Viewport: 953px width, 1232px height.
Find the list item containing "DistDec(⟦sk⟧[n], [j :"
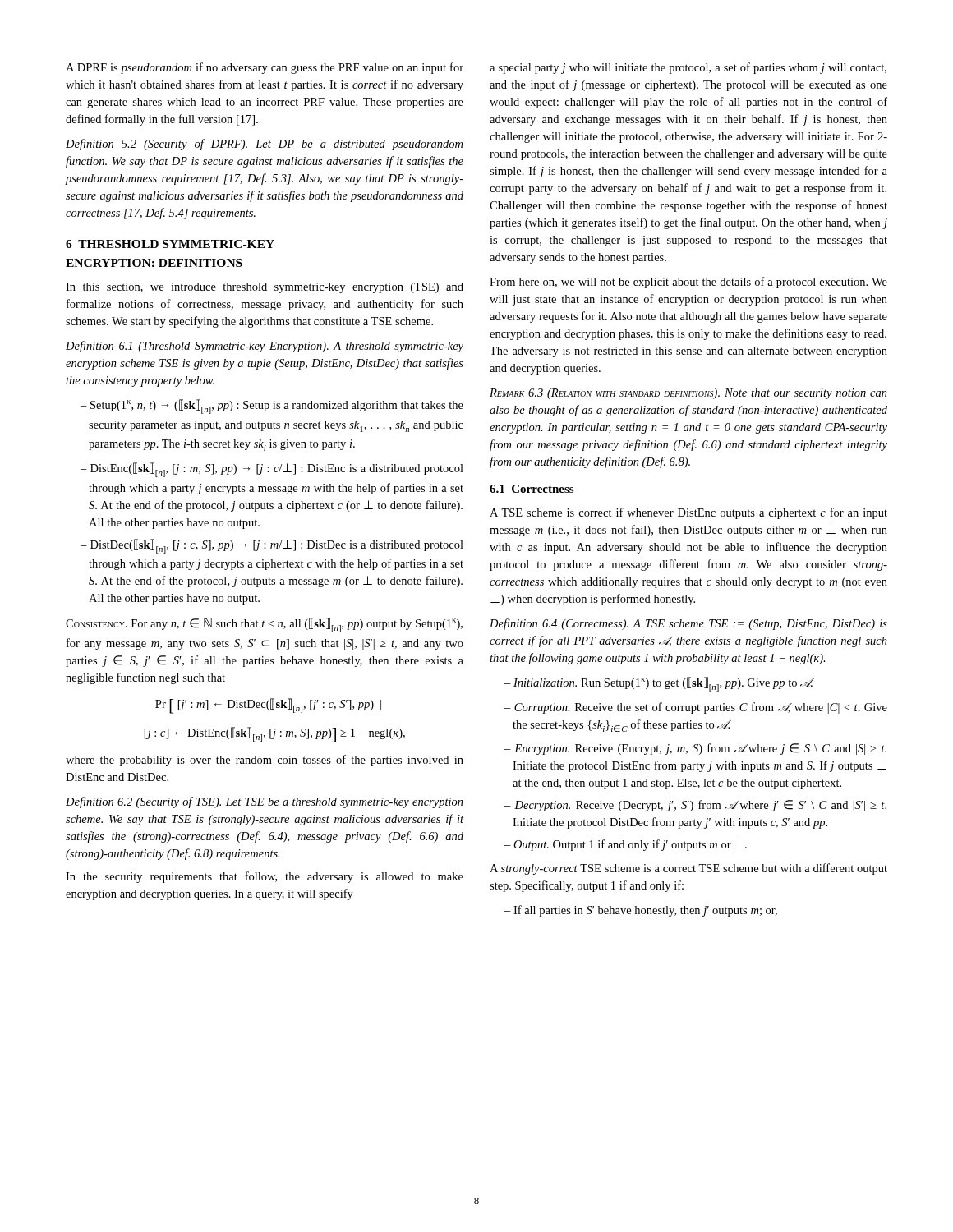272,572
